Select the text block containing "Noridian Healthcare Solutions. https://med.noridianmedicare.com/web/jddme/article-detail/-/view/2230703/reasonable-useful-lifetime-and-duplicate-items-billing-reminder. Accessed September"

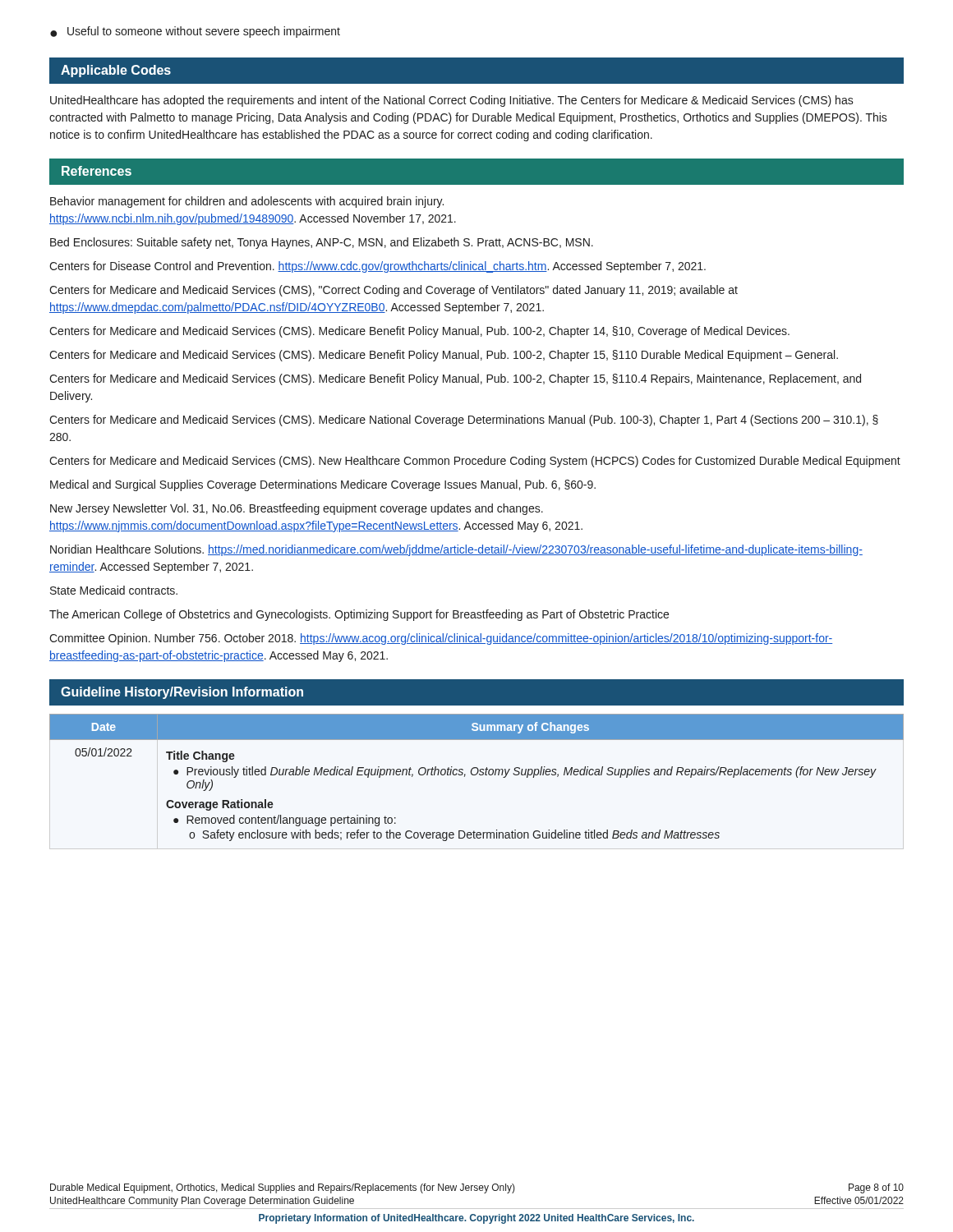[x=456, y=558]
